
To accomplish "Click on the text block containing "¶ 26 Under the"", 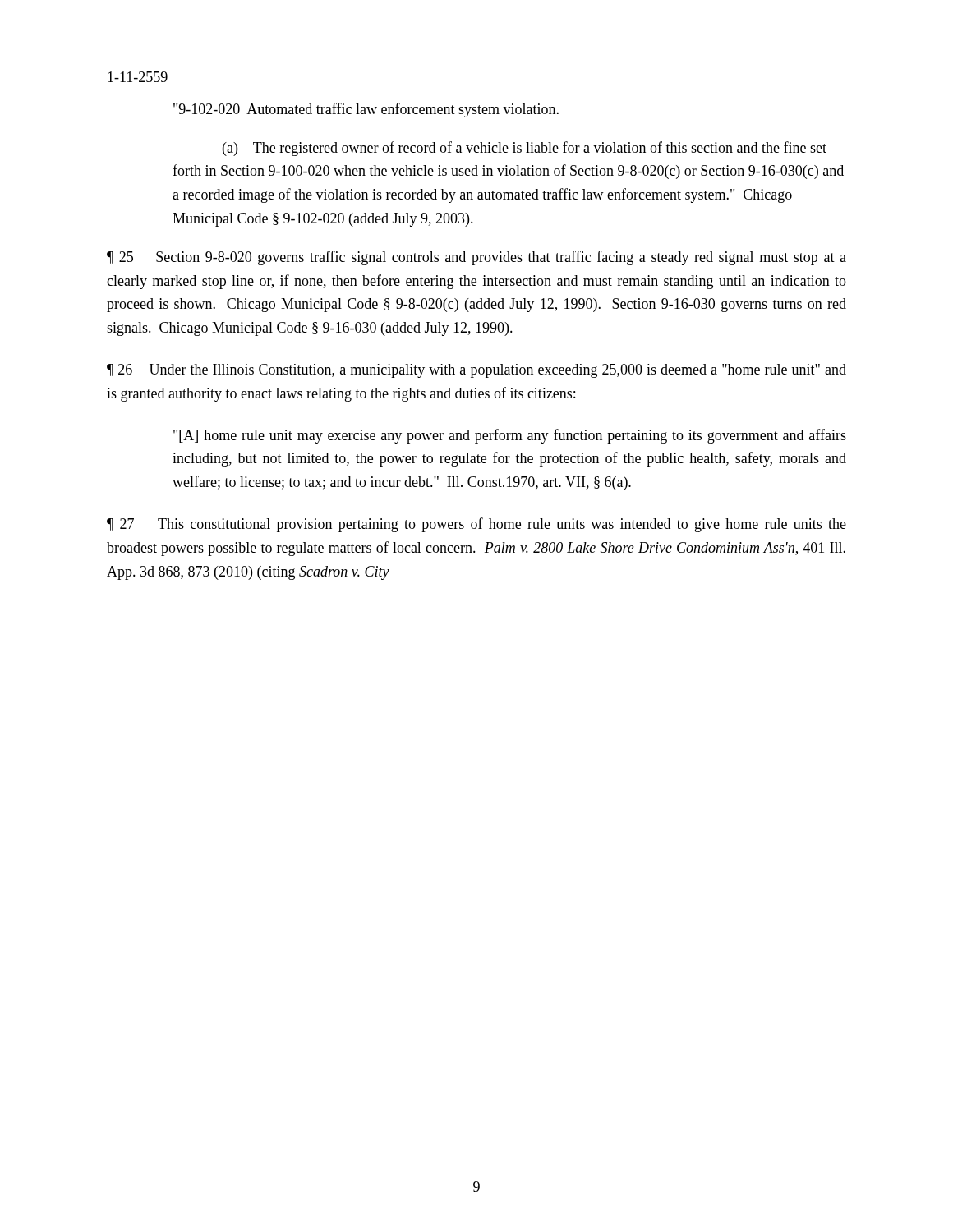I will [x=476, y=381].
